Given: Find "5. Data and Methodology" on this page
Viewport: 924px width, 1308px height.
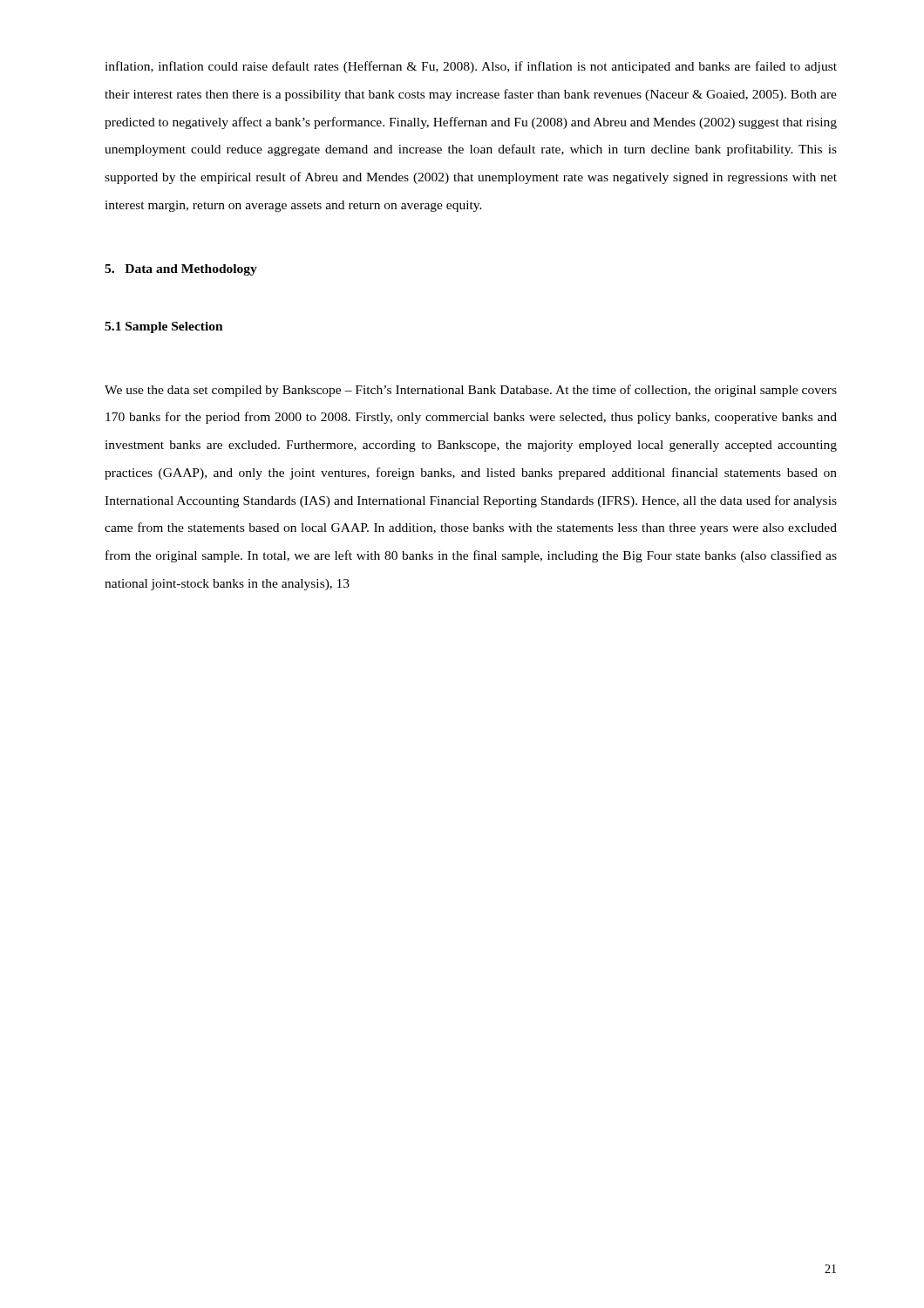Looking at the screenshot, I should (x=181, y=268).
